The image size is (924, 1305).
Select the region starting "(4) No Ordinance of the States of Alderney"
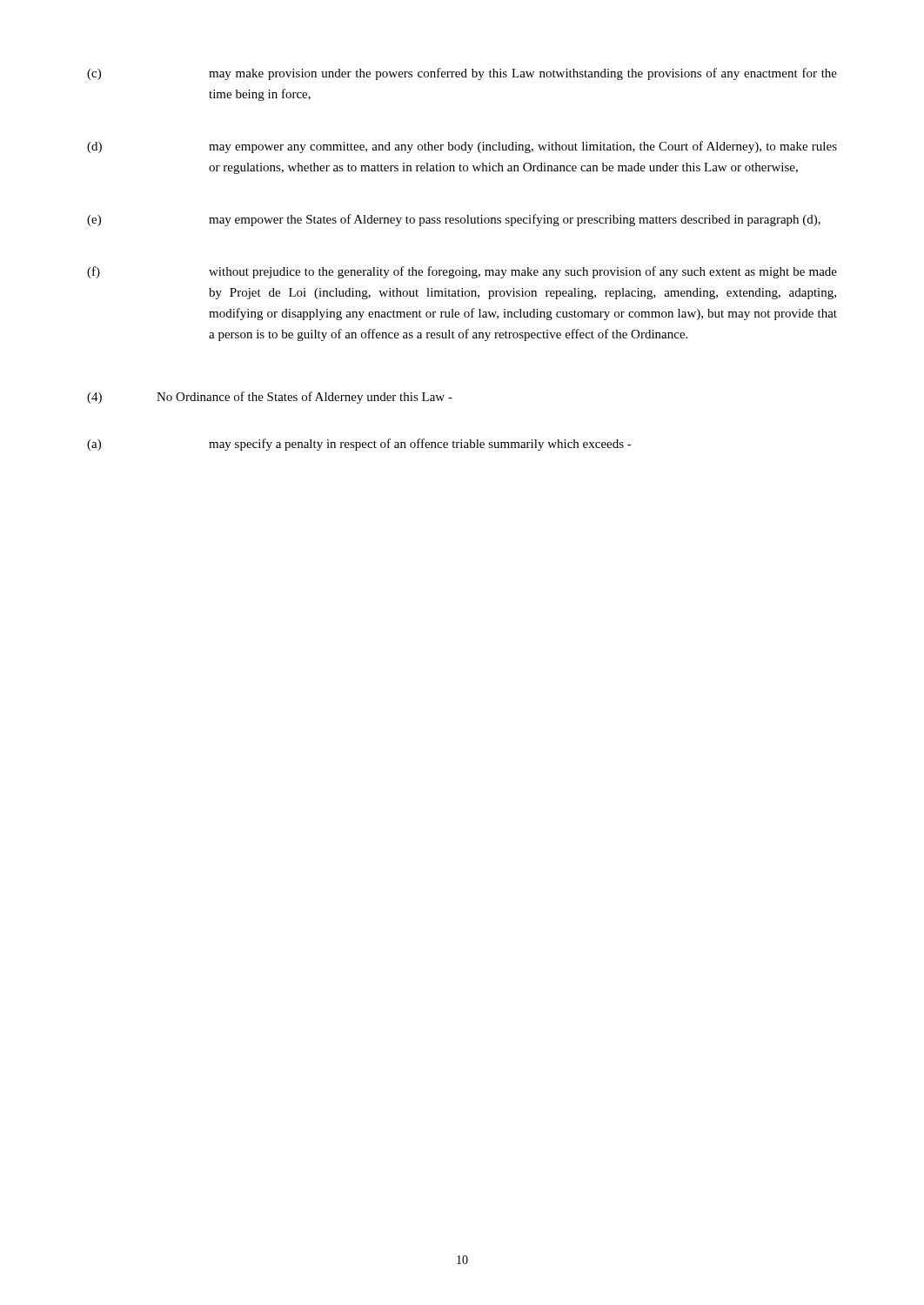tap(462, 397)
